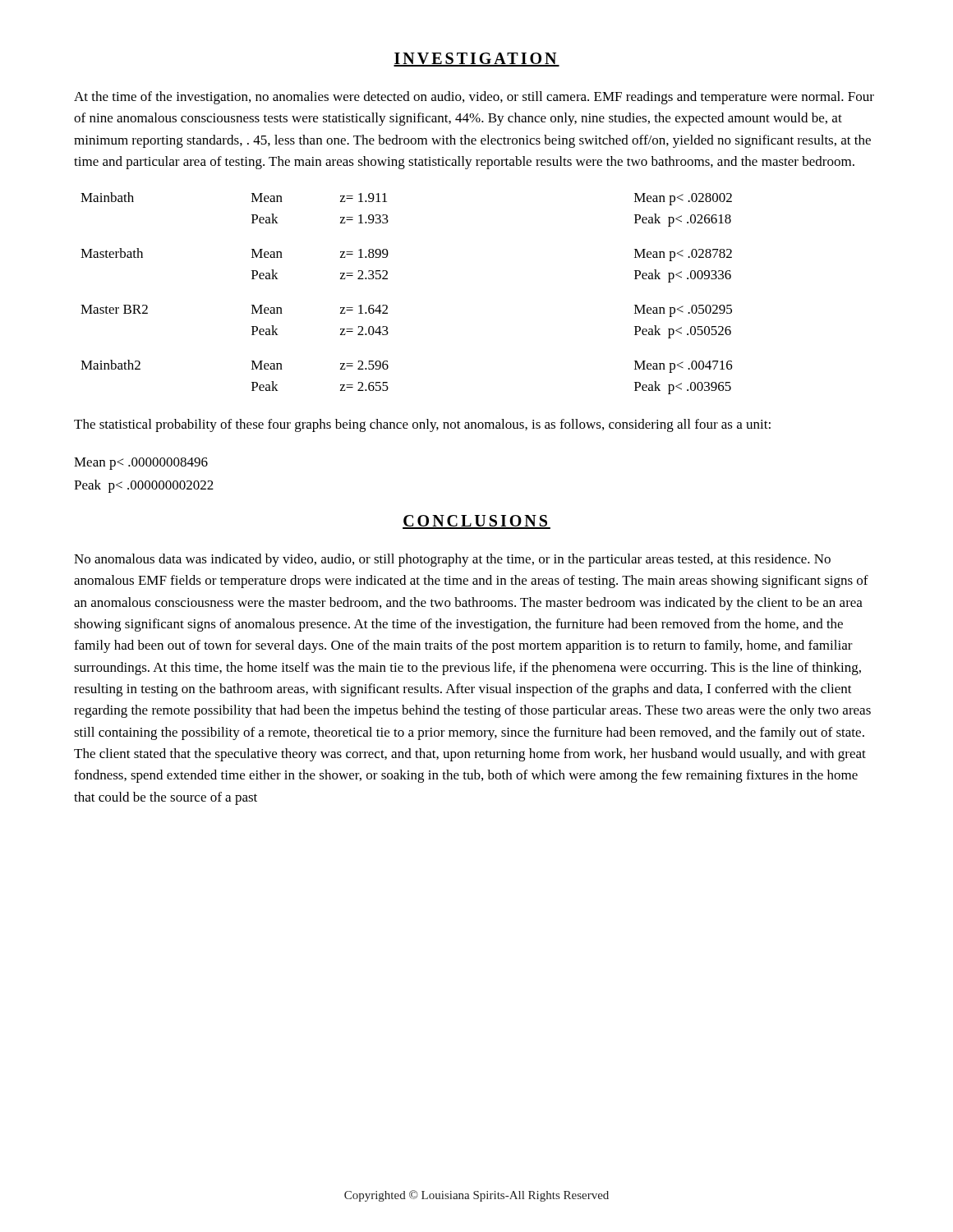Locate the text block containing "Mean p< .00000008496 Peak p<"
The width and height of the screenshot is (953, 1232).
[x=144, y=473]
